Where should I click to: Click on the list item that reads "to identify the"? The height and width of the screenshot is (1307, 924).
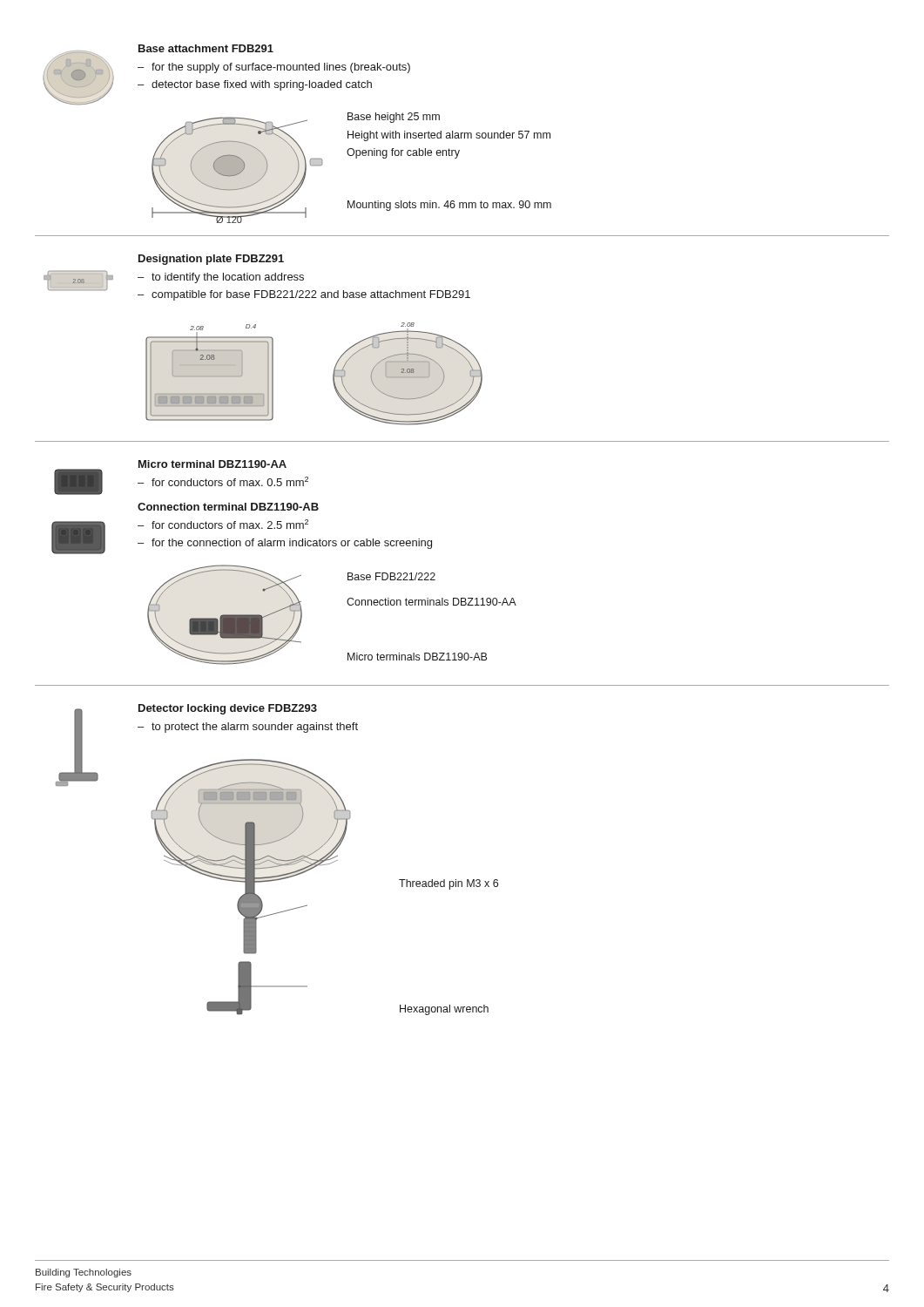point(228,277)
